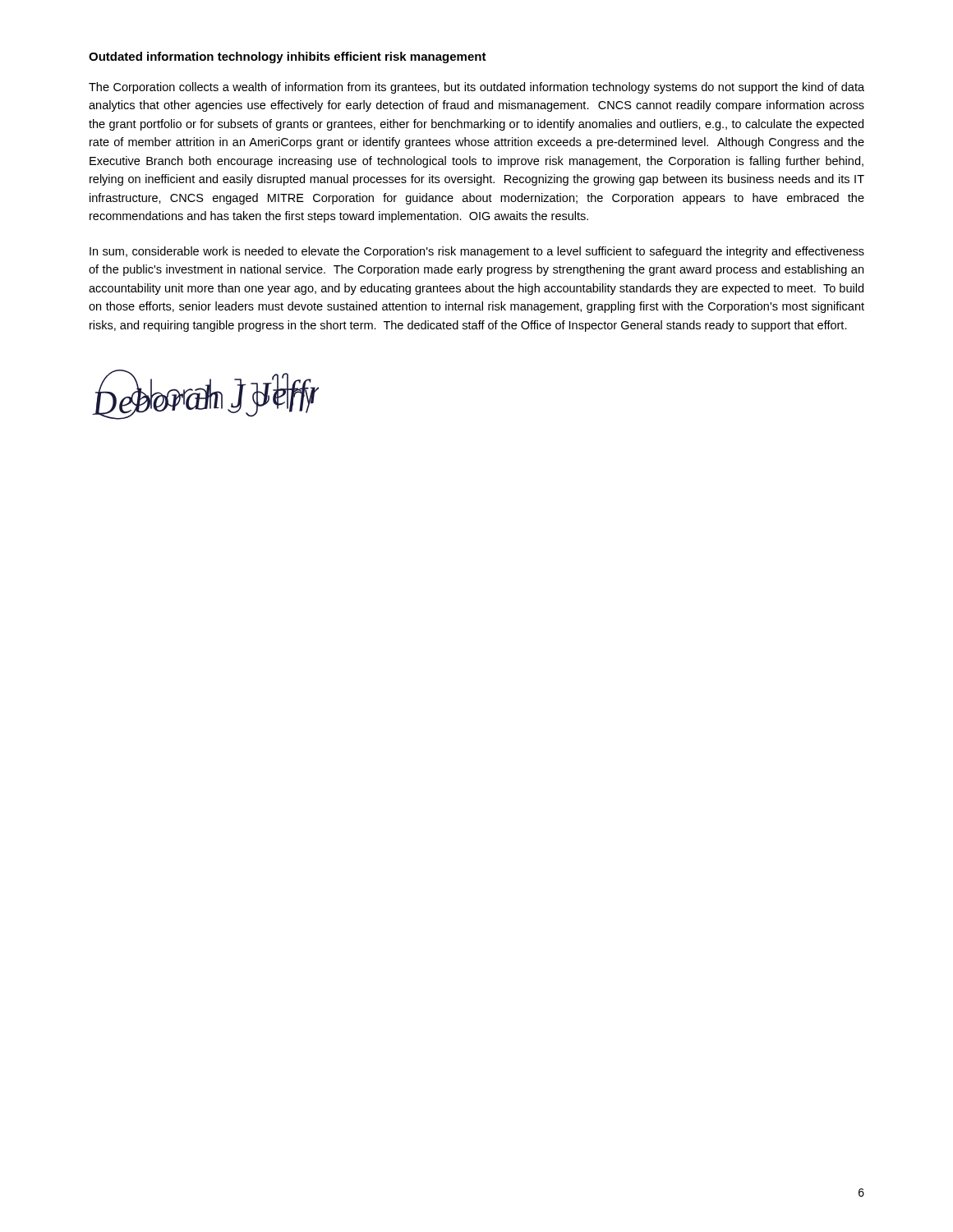Click on the text block with the text "The Corporation collects a wealth of"

pos(476,152)
